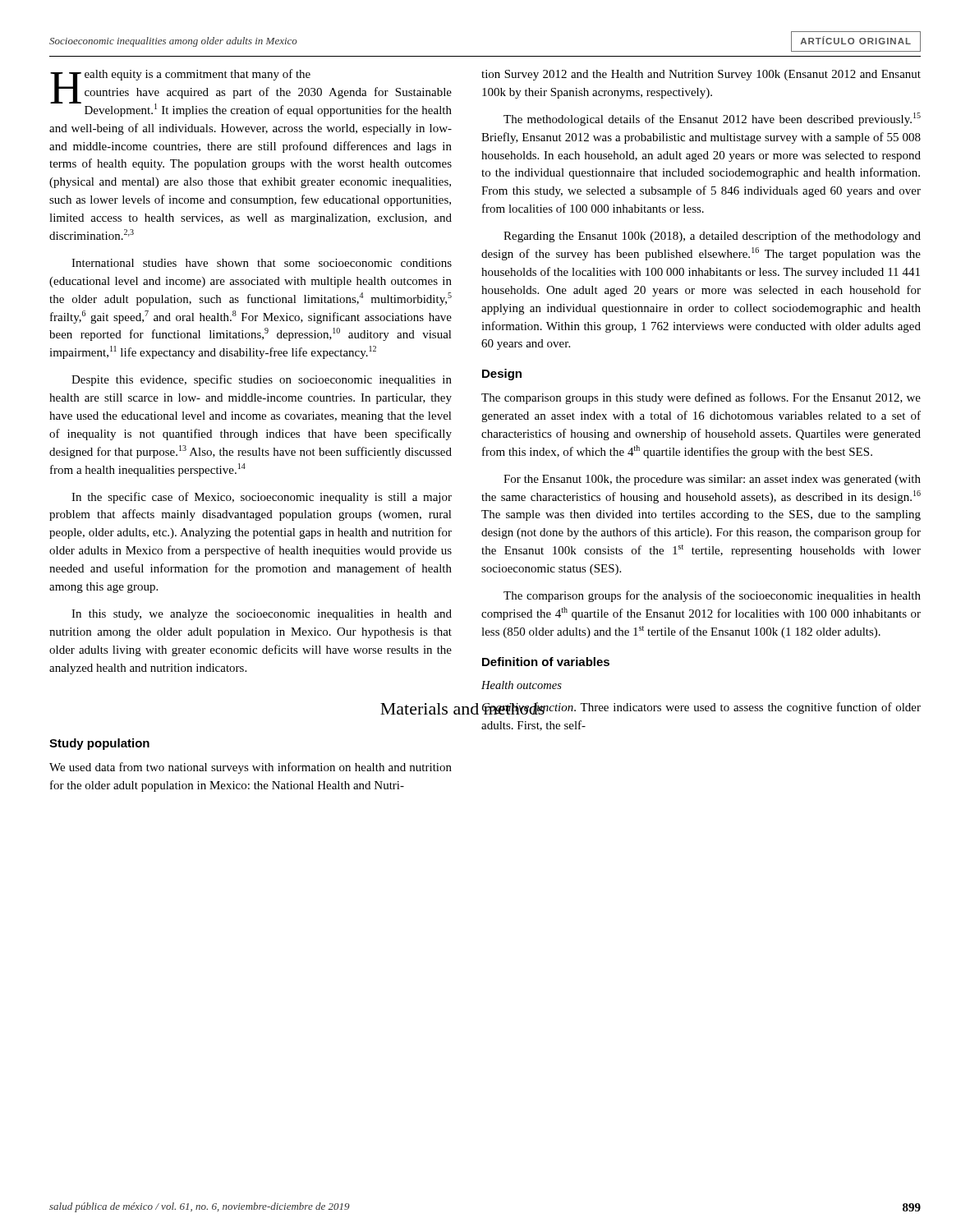Select the element starting "Health outcomes"

pyautogui.click(x=522, y=685)
